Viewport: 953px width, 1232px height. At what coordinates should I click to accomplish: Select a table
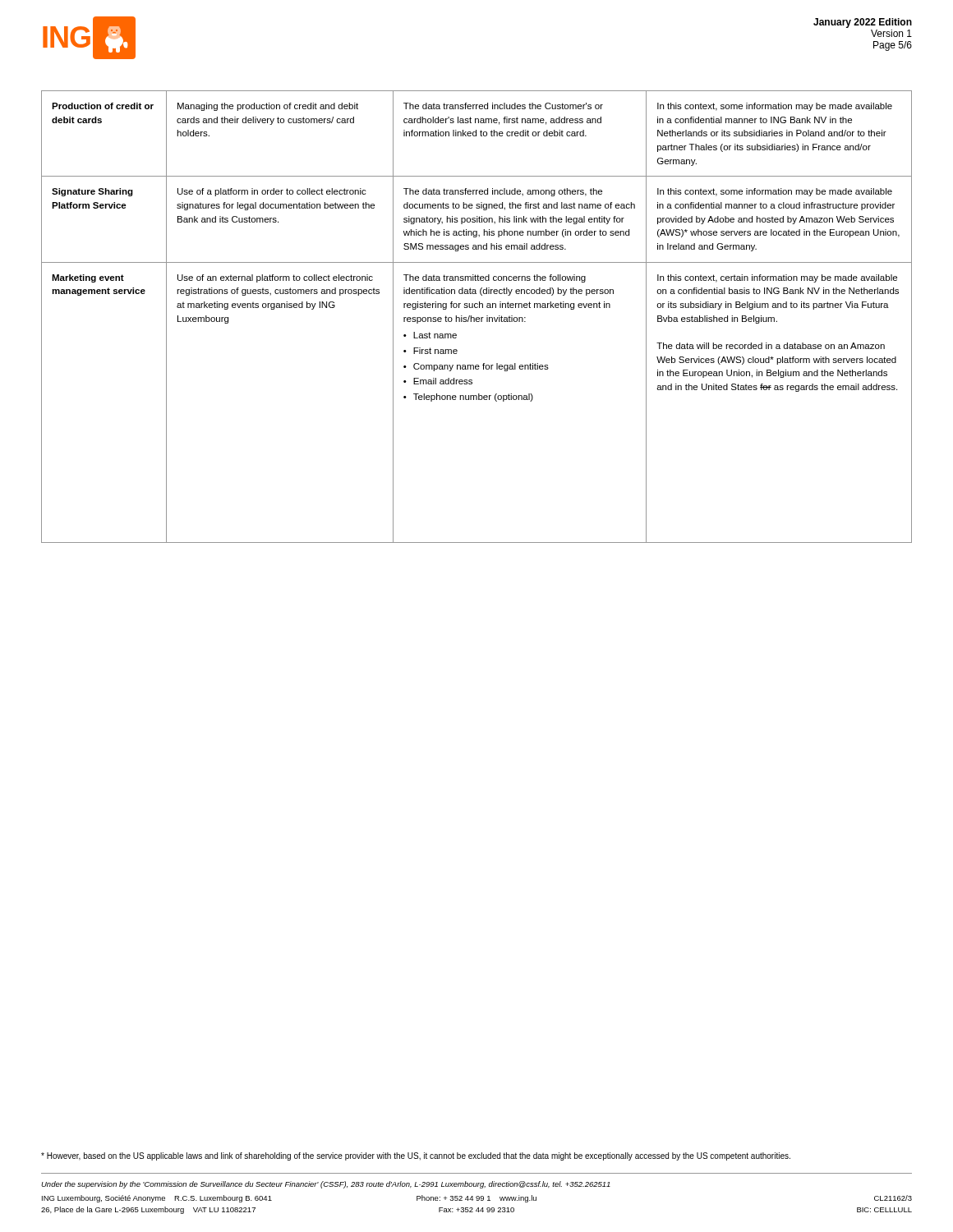tap(476, 317)
